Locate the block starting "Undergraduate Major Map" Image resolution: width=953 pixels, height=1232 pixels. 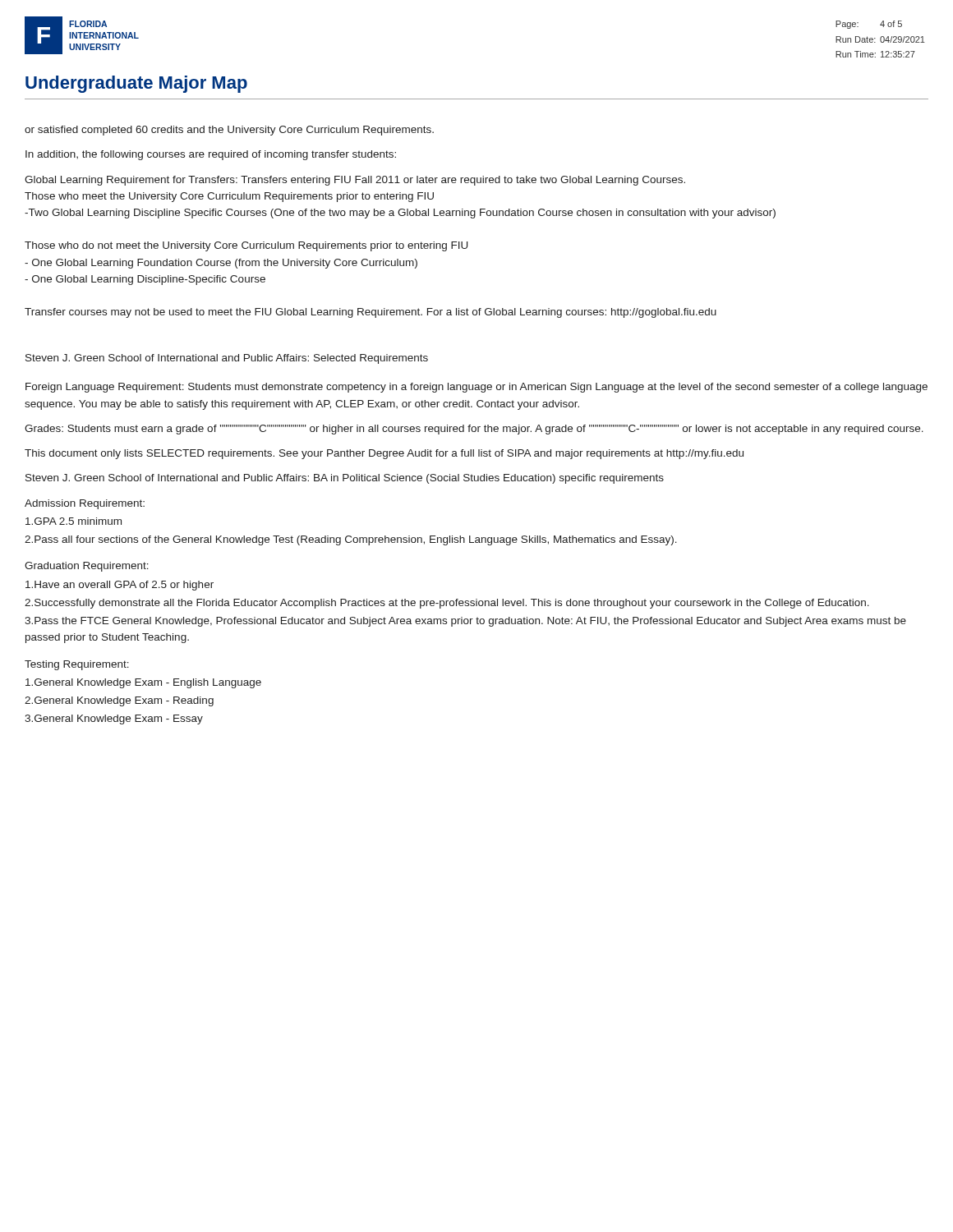[x=136, y=83]
